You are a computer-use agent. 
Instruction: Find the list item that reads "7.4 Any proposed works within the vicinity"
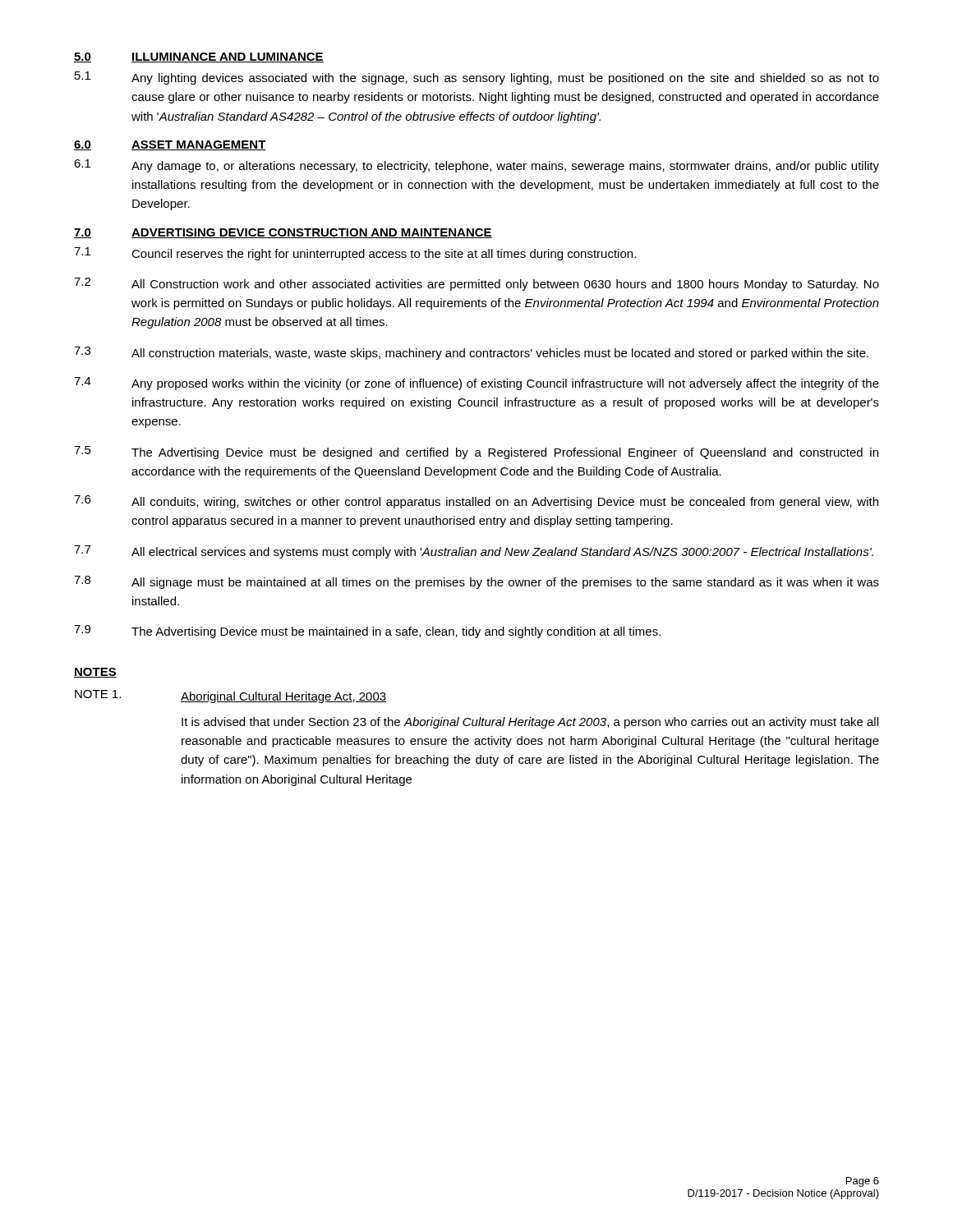click(x=476, y=402)
